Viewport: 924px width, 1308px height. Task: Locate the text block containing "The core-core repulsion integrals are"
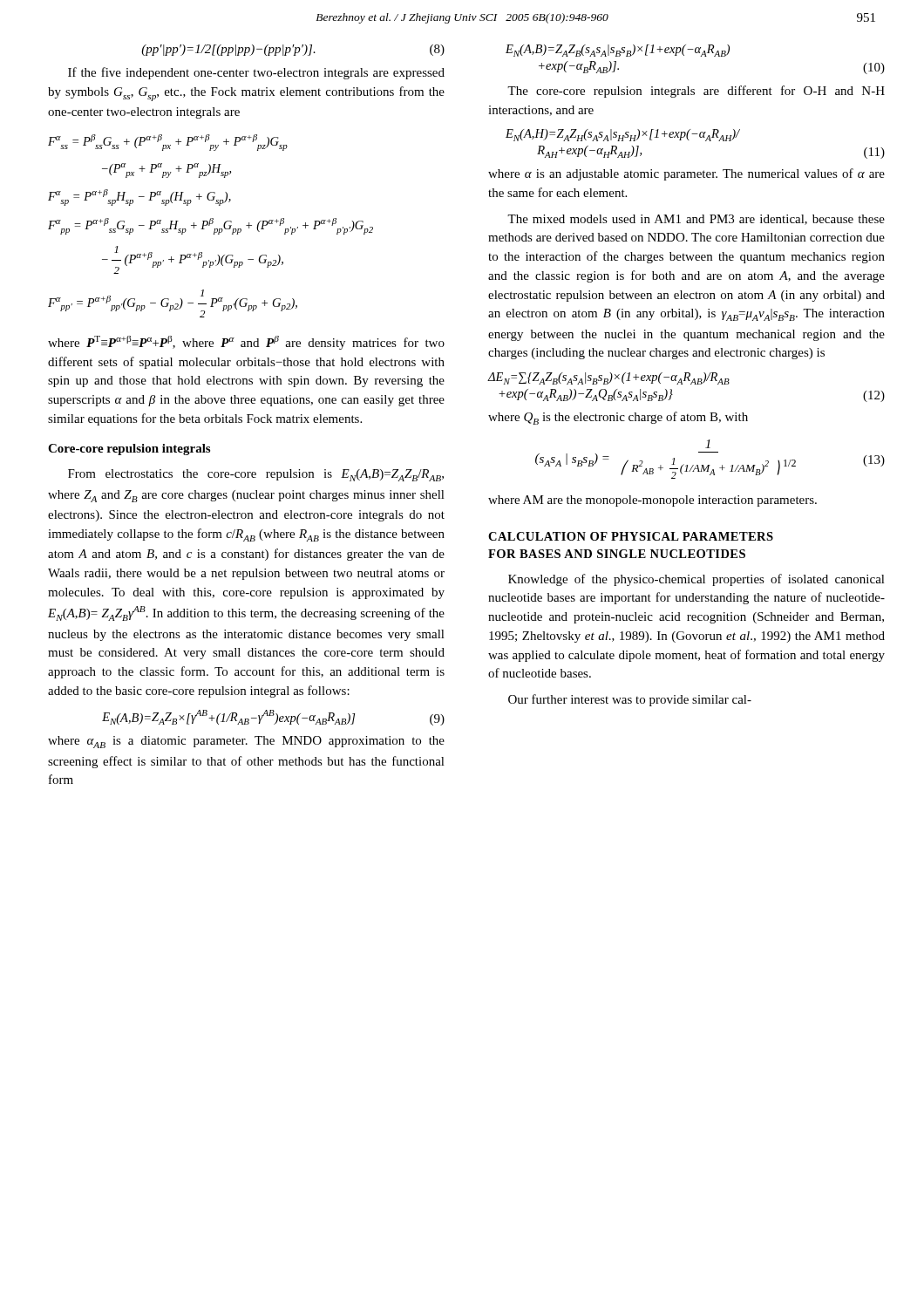coord(686,101)
